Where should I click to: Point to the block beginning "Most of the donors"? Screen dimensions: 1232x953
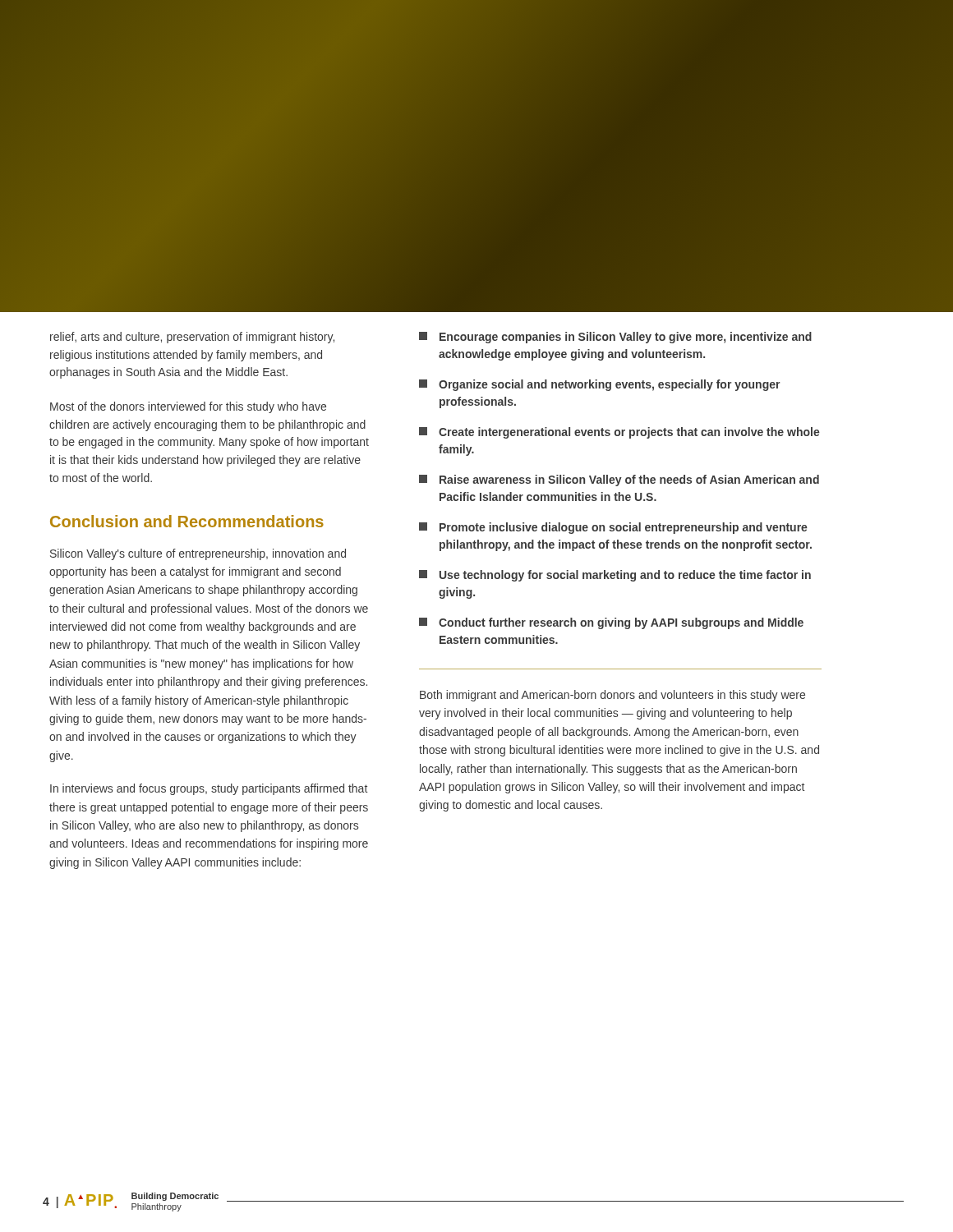click(x=209, y=442)
